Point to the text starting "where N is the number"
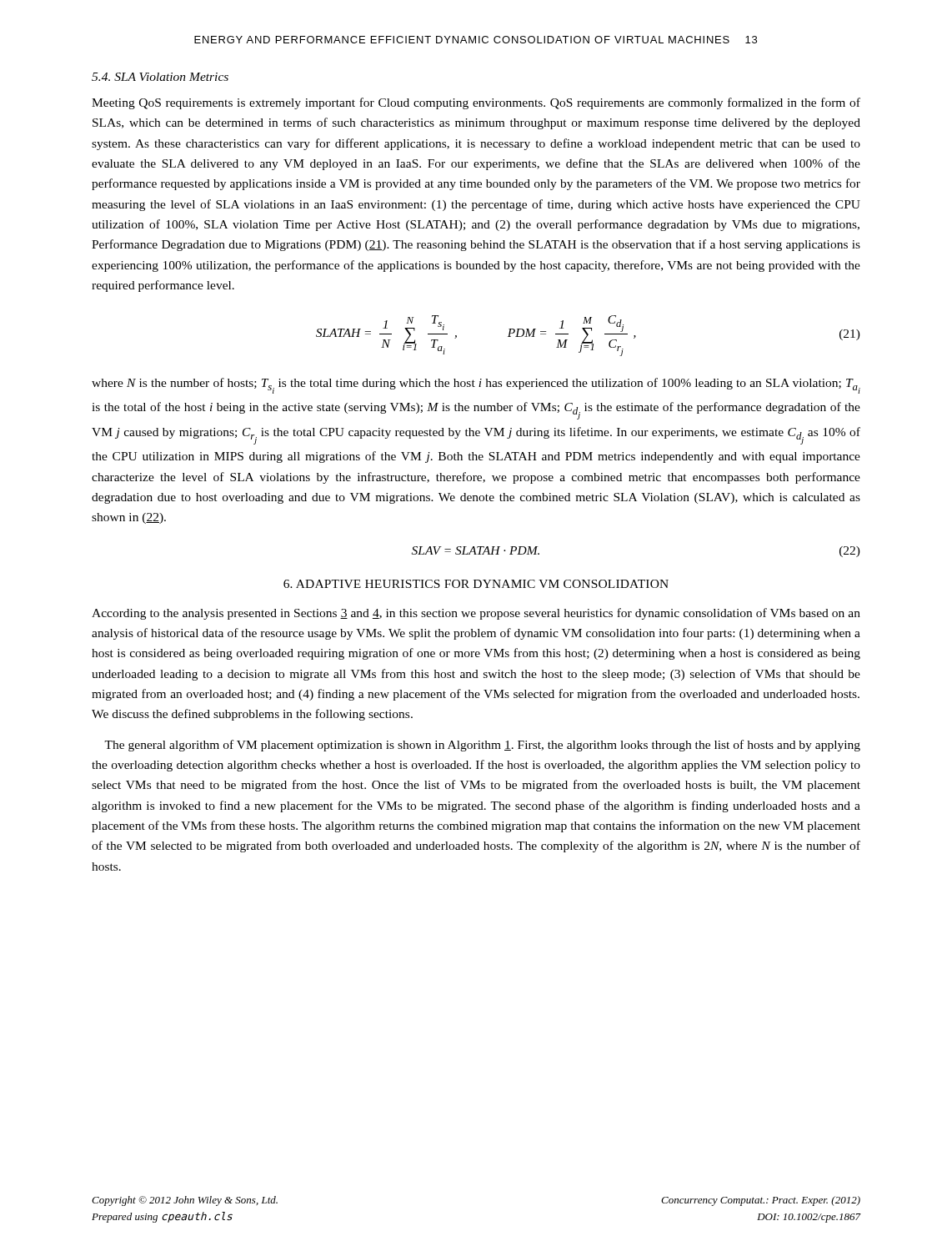The image size is (952, 1251). click(x=476, y=450)
